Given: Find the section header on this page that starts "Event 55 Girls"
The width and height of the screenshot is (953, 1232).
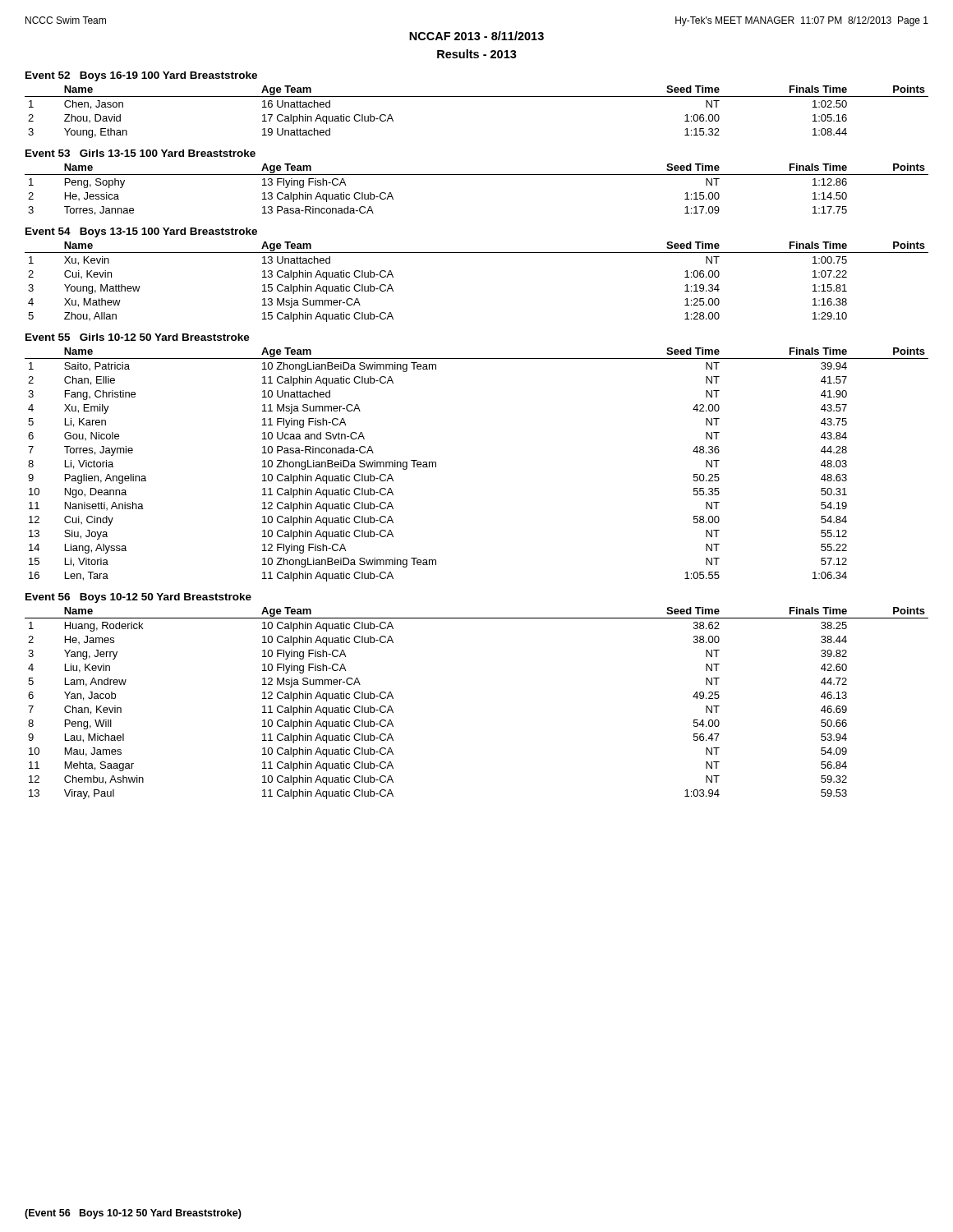Looking at the screenshot, I should pos(137,337).
